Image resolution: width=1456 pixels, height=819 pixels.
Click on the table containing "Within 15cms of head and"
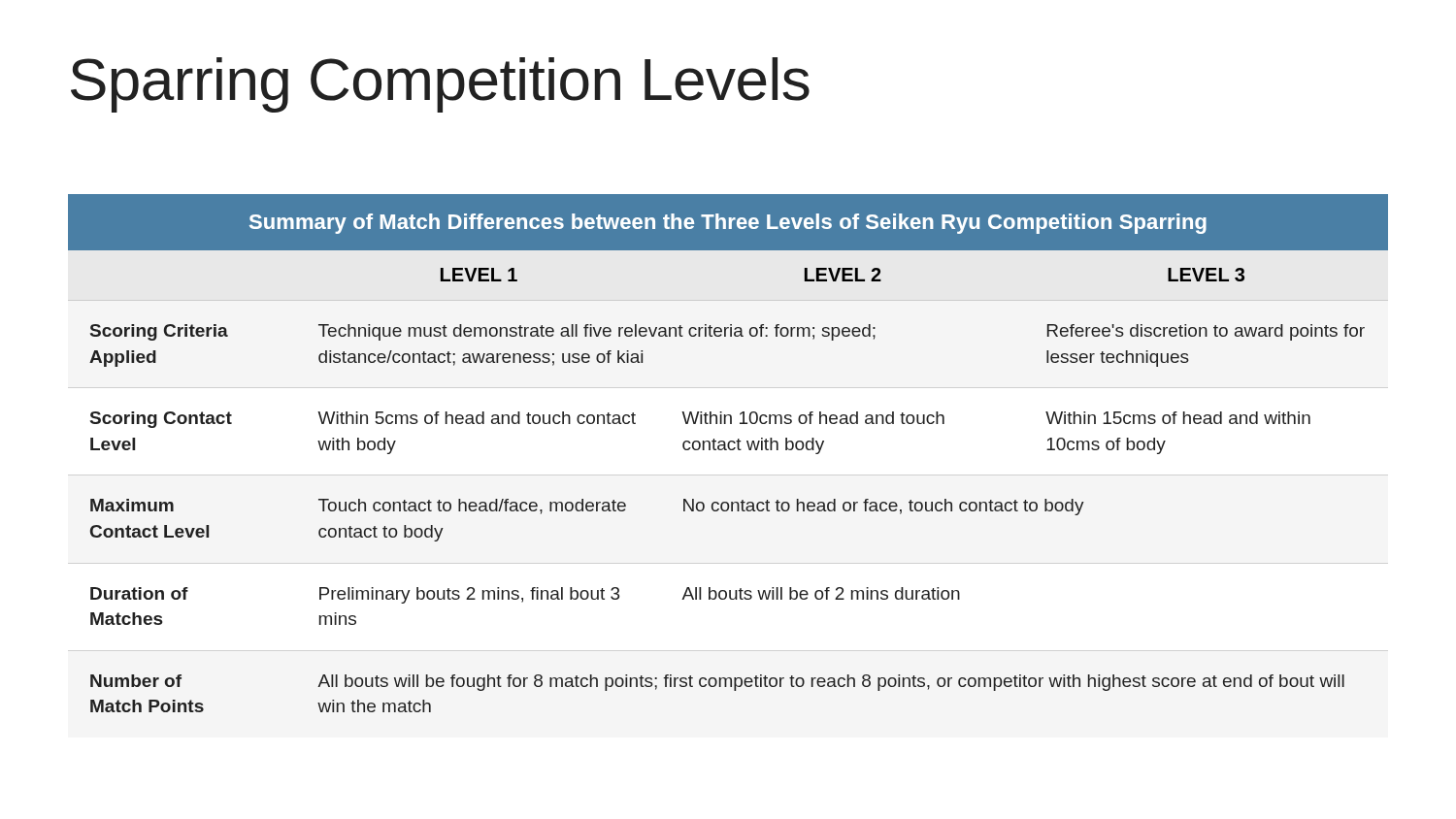coord(728,466)
